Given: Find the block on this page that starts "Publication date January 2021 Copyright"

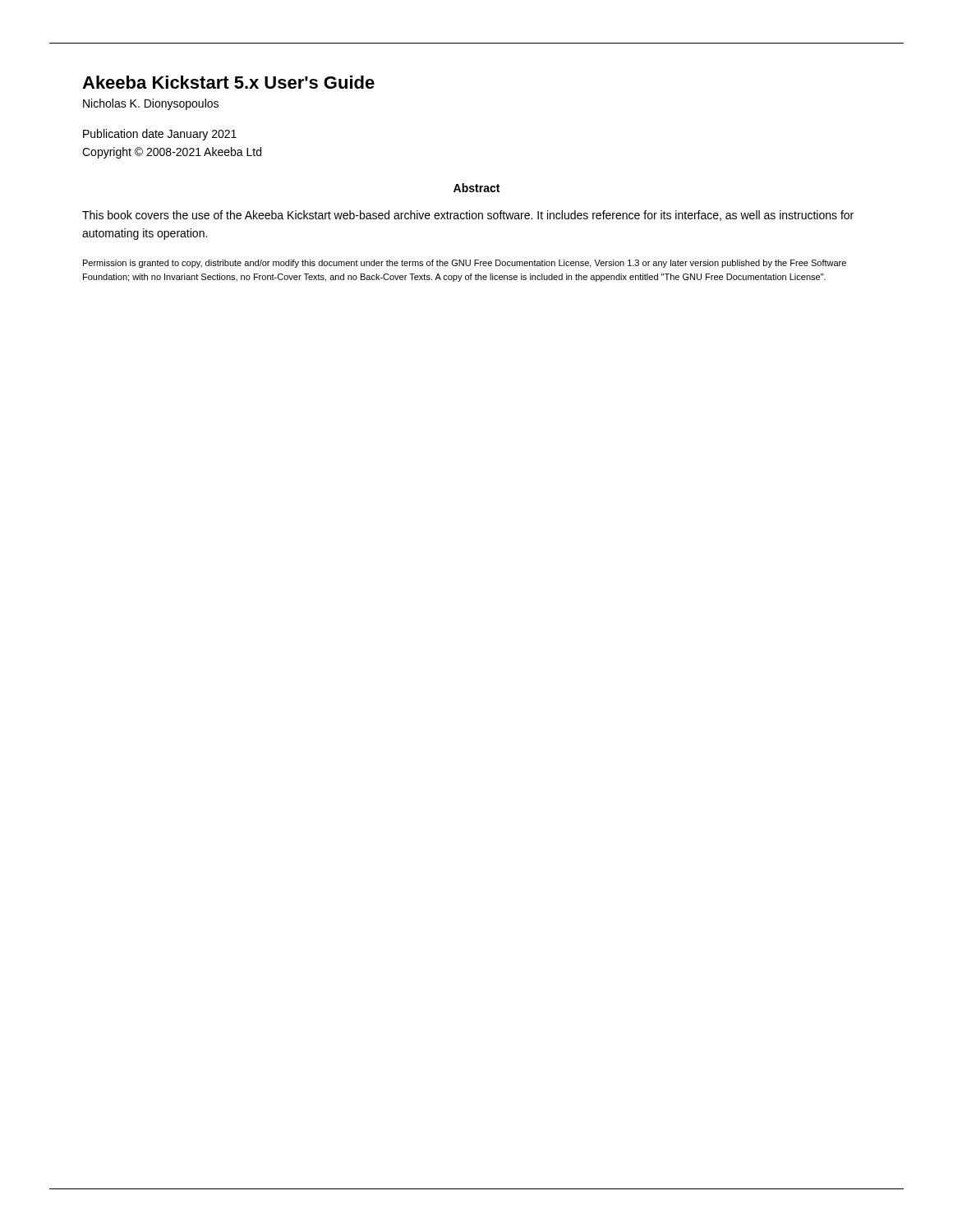Looking at the screenshot, I should 172,143.
